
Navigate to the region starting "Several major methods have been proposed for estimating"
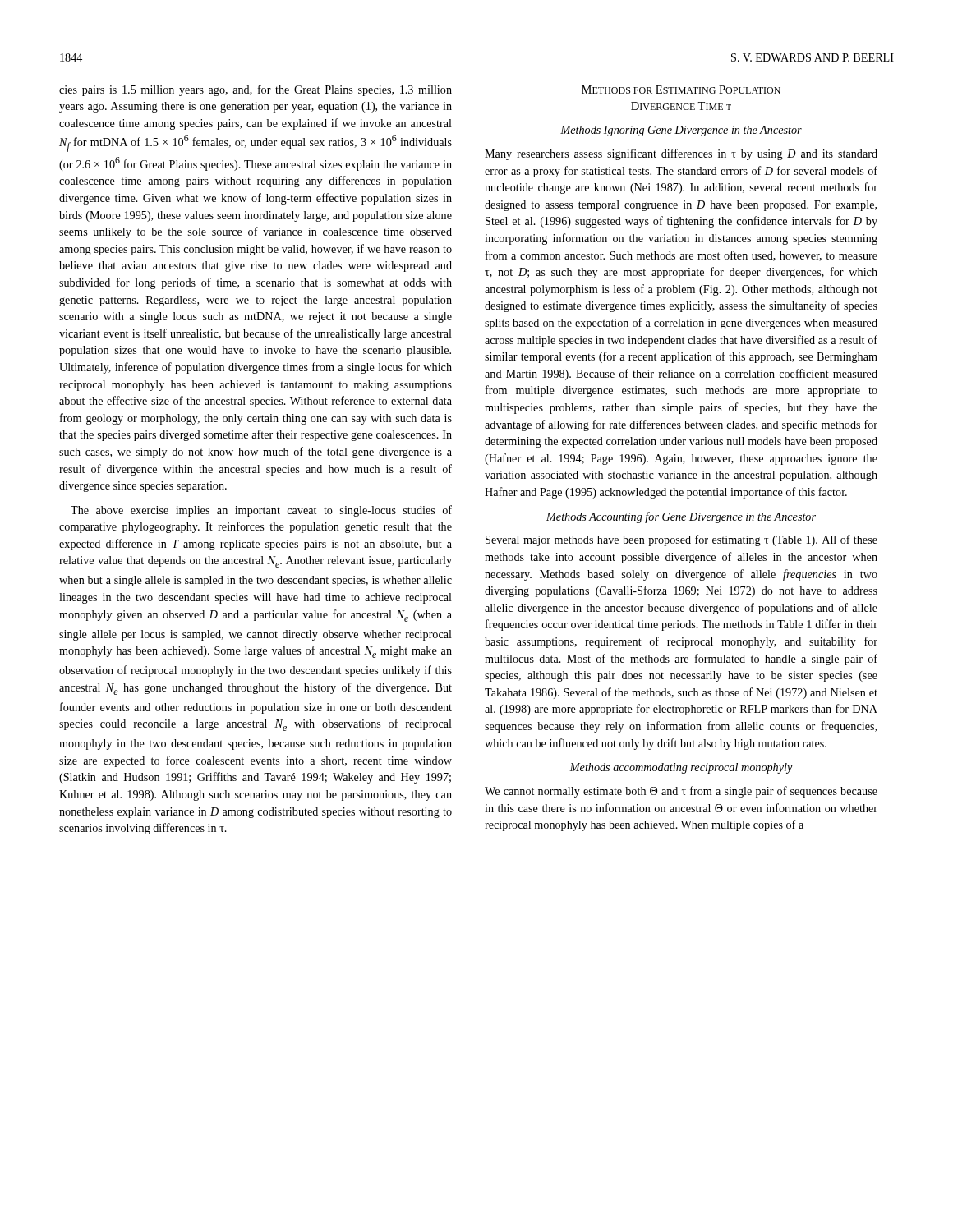[681, 642]
